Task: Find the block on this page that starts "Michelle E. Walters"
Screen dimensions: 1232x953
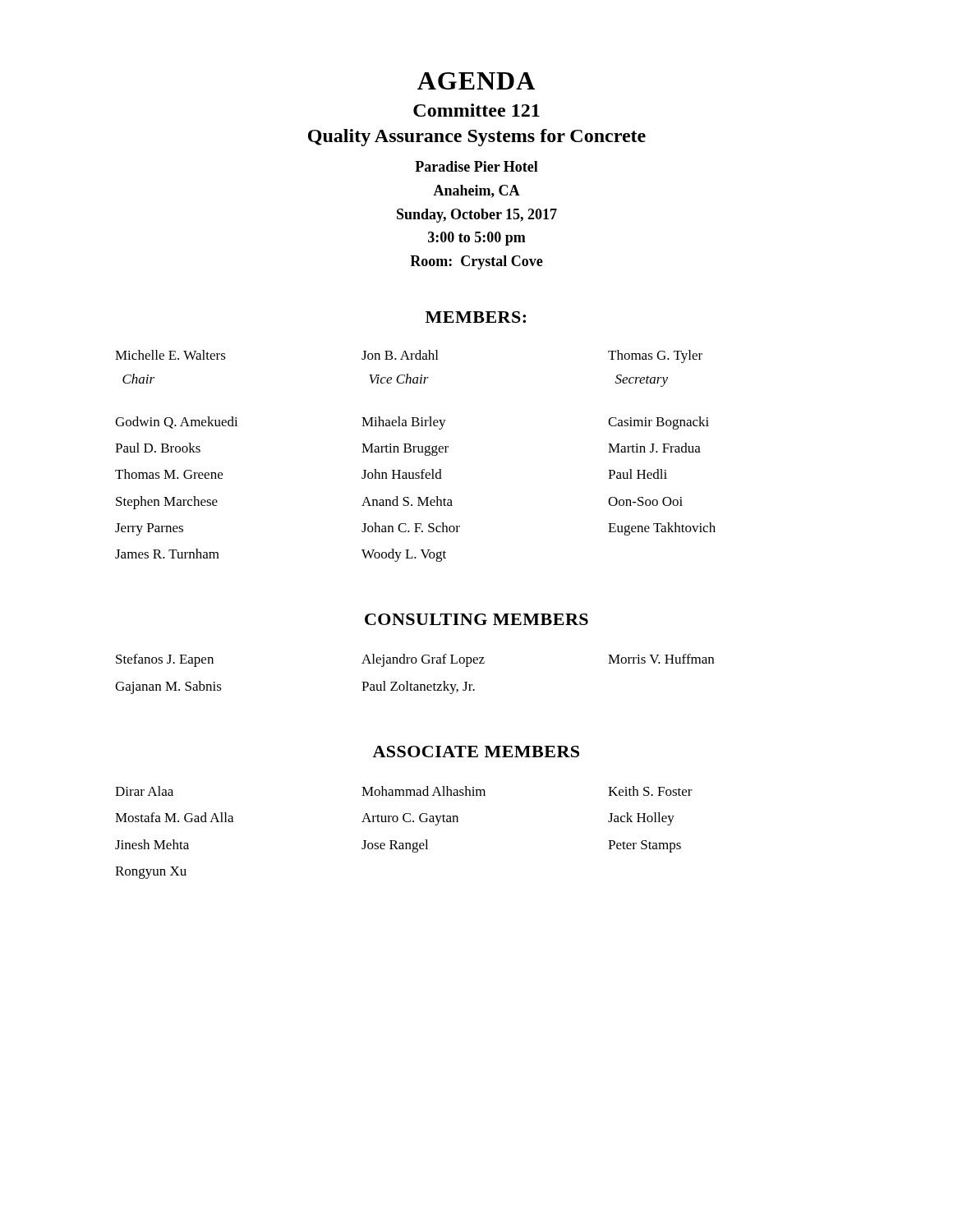Action: click(x=409, y=356)
